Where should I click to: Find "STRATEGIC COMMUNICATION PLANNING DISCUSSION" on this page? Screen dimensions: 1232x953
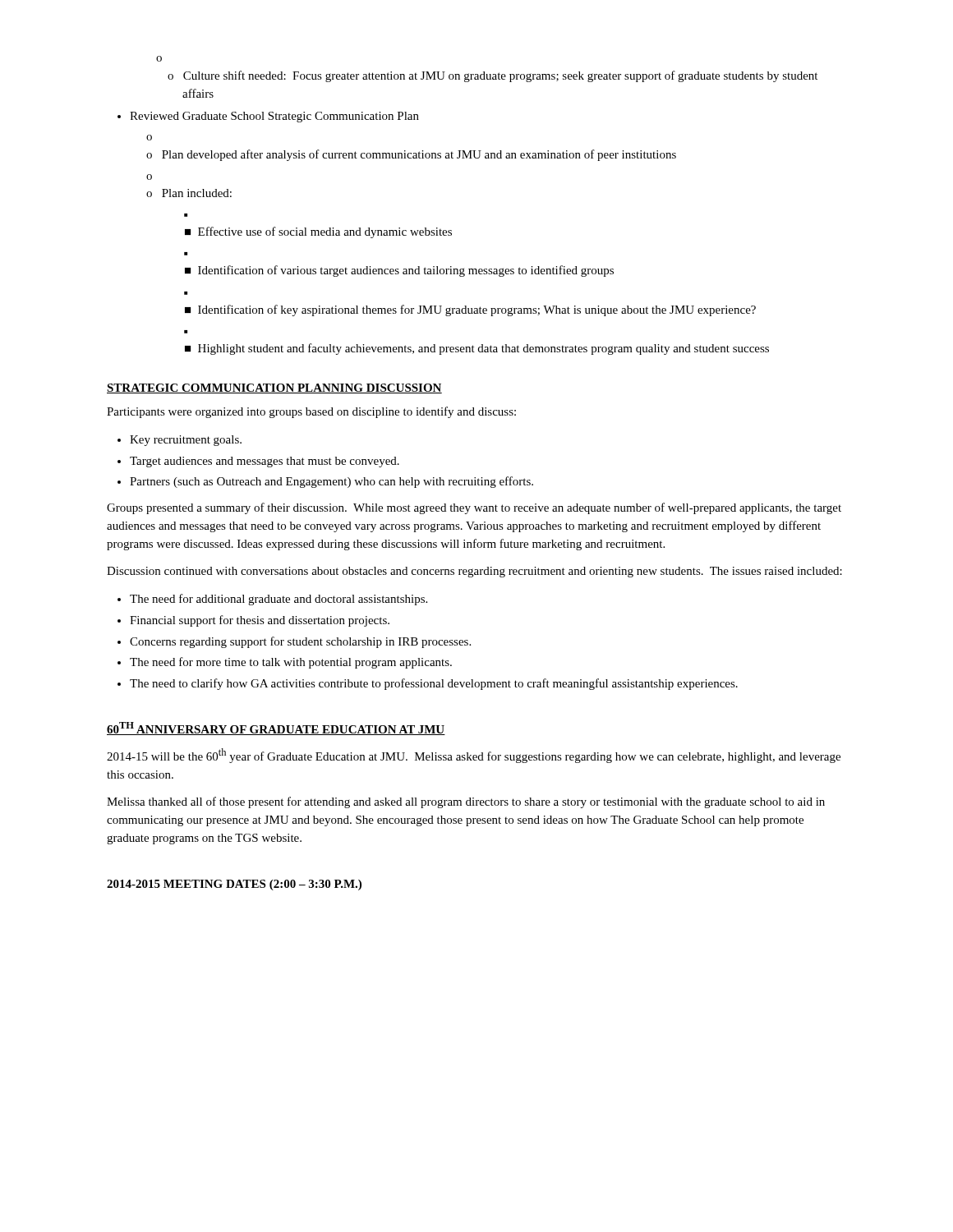point(274,388)
